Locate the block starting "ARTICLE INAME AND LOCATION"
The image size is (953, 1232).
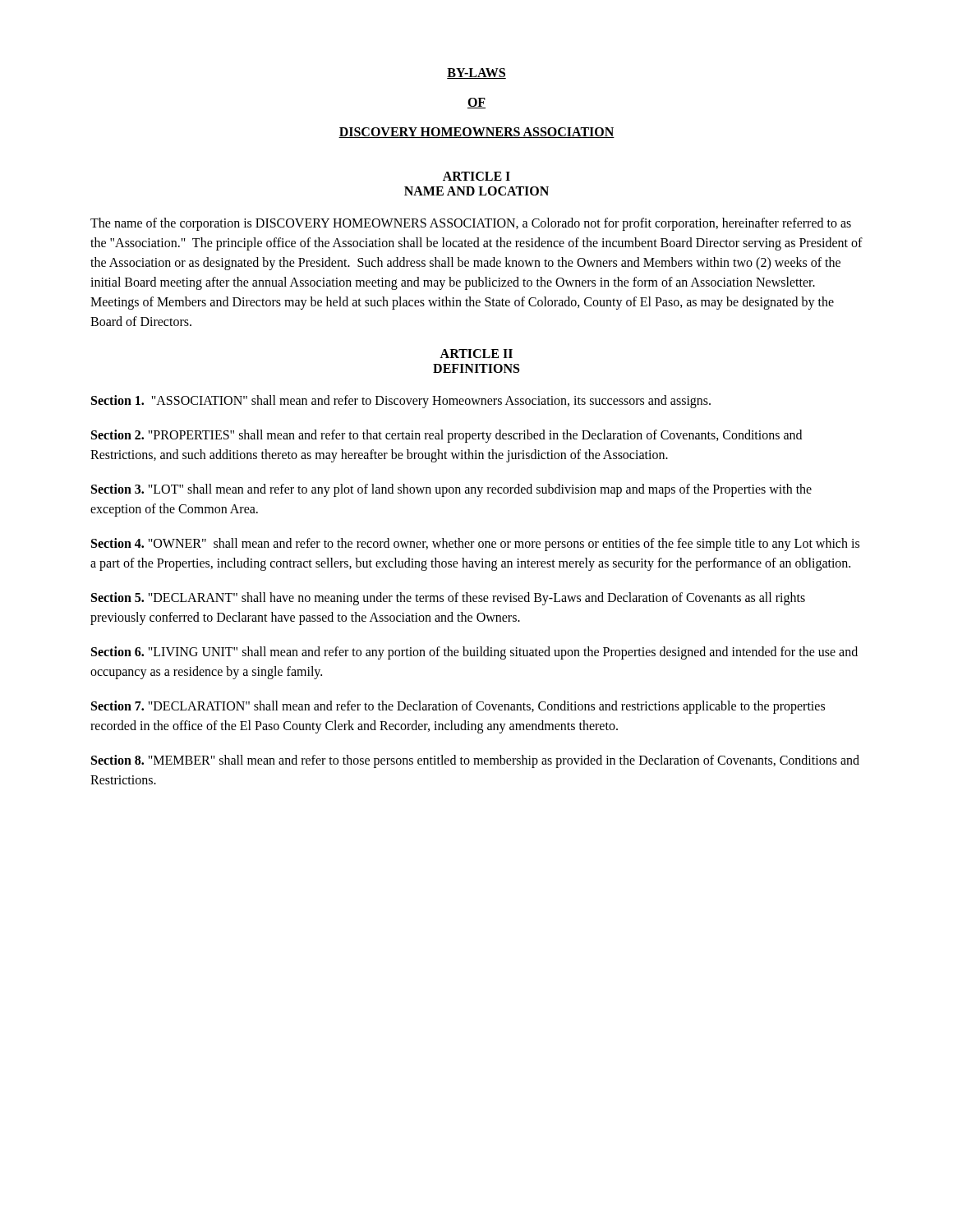click(476, 184)
